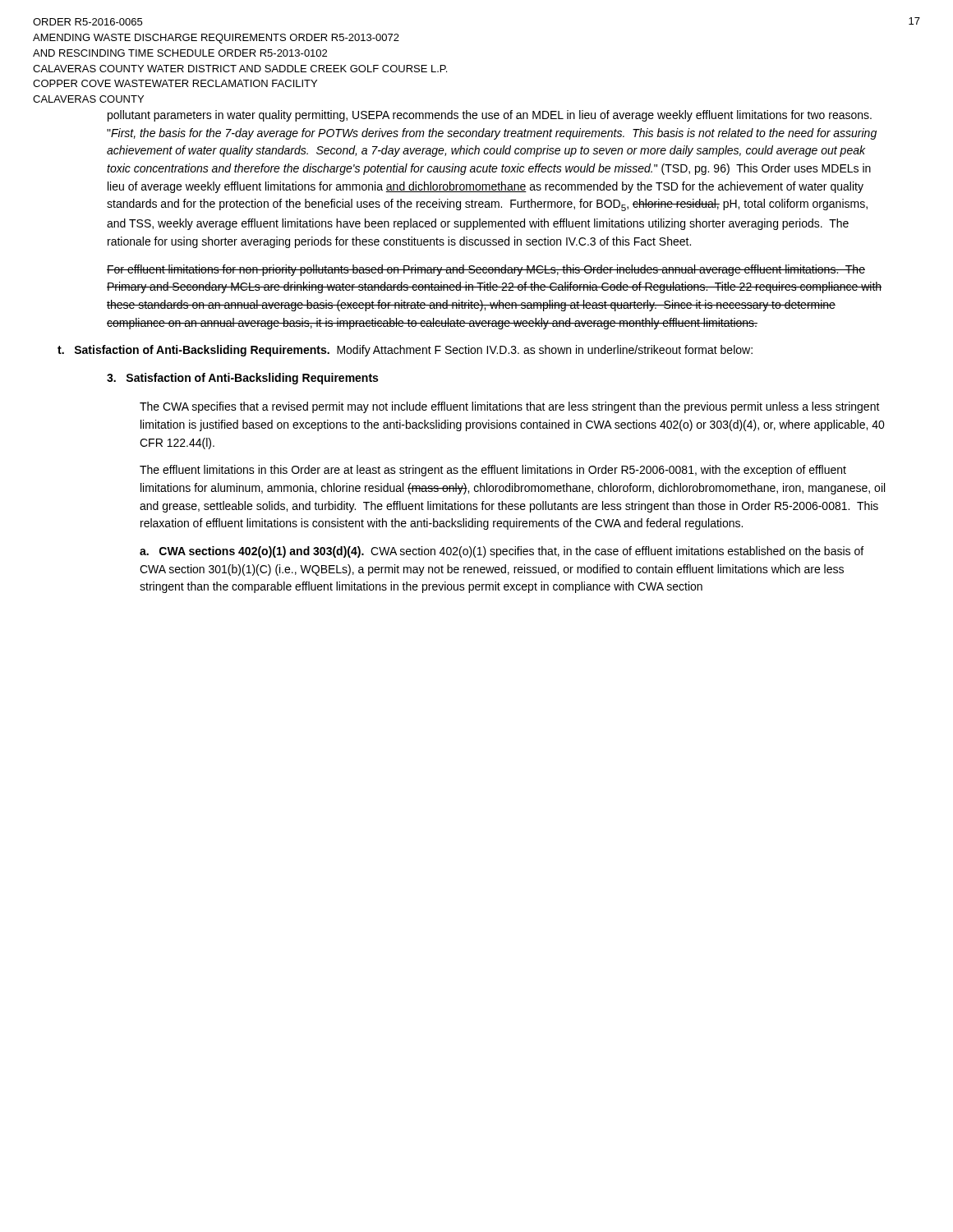The height and width of the screenshot is (1232, 953).
Task: Point to the block beginning "For effluent limitations for non-priority pollutants based"
Action: 497,297
